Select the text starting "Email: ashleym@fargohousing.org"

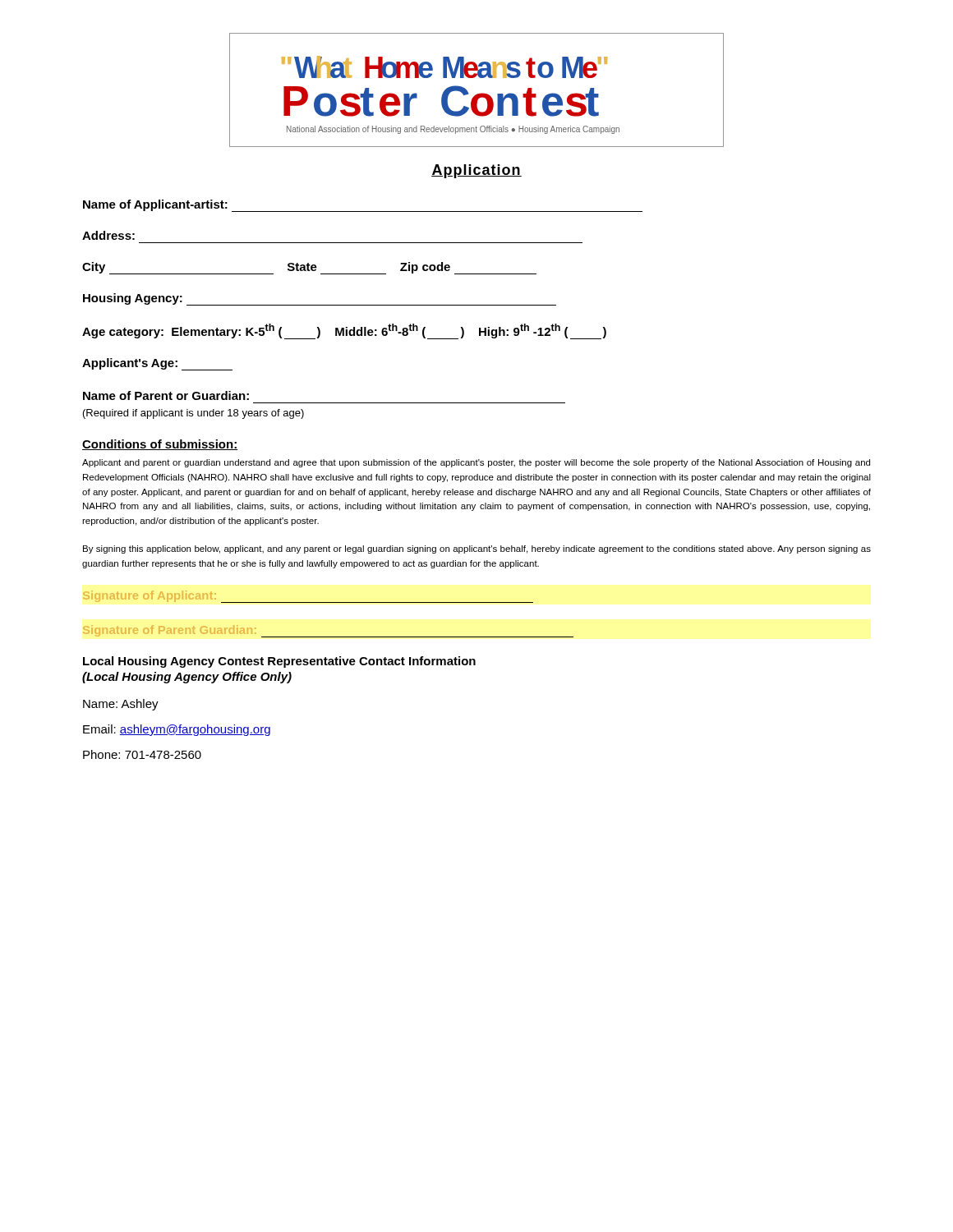pos(176,729)
